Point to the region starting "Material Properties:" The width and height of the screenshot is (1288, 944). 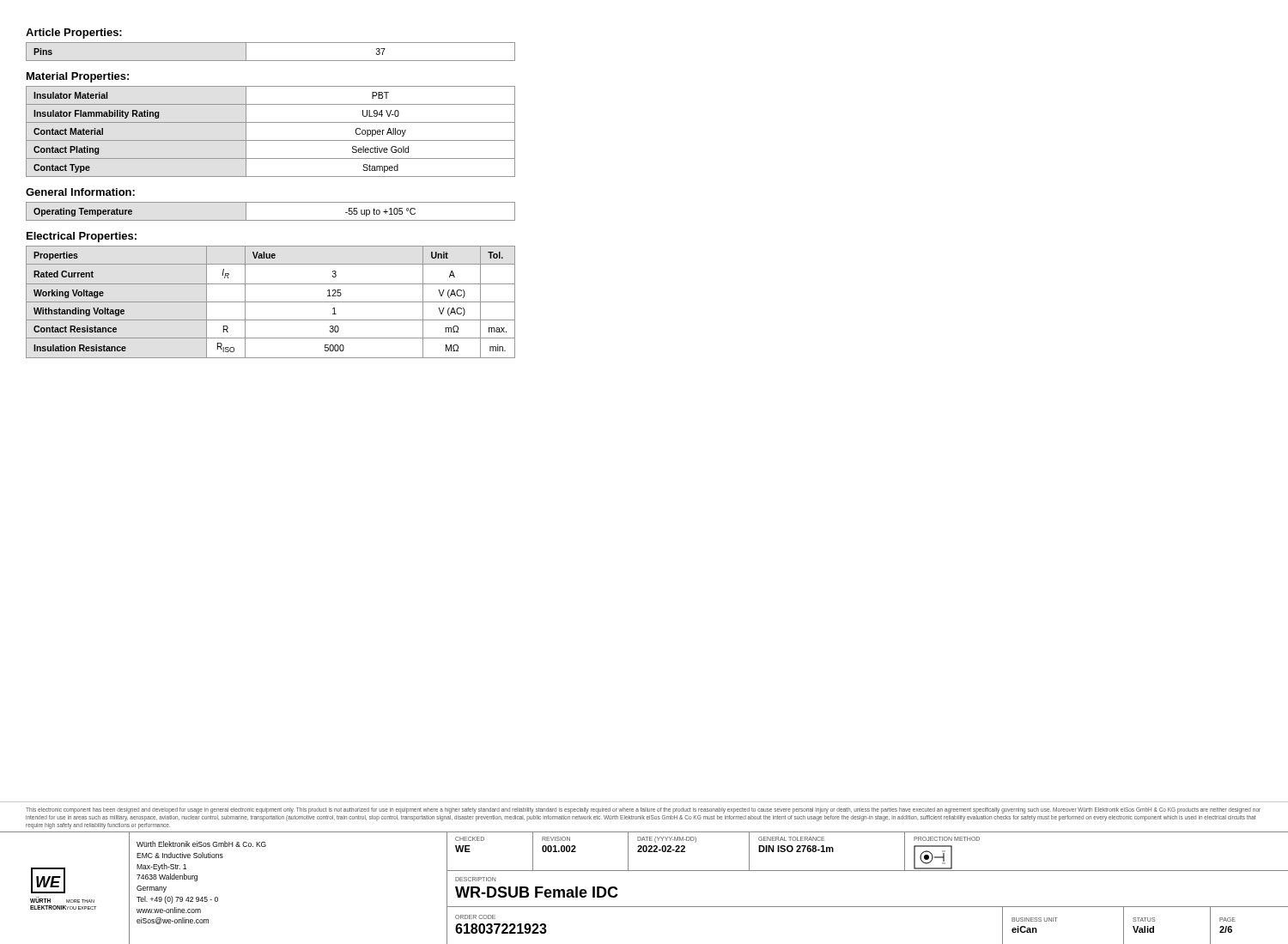78,76
